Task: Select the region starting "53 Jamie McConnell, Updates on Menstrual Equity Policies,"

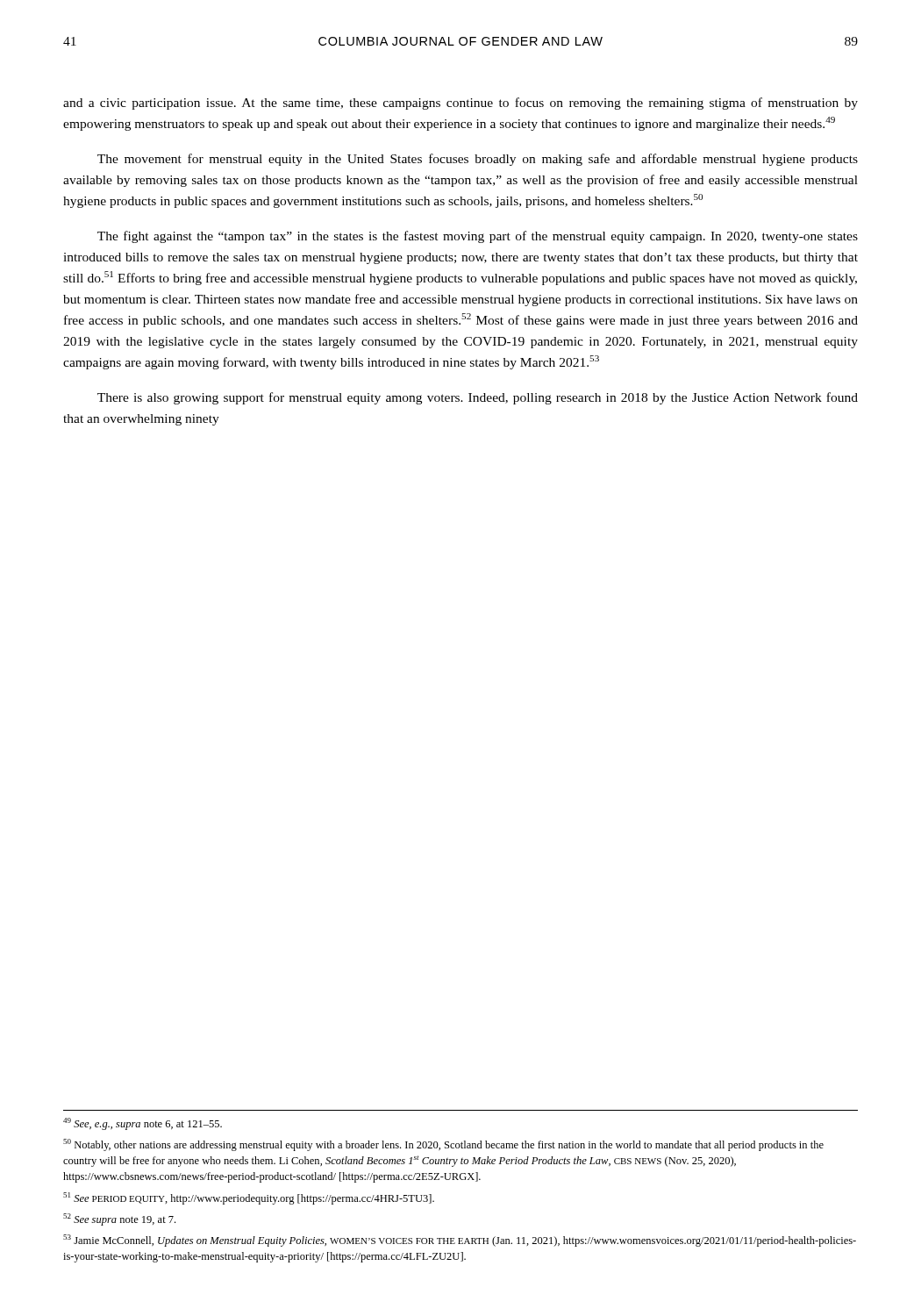Action: point(460,1247)
